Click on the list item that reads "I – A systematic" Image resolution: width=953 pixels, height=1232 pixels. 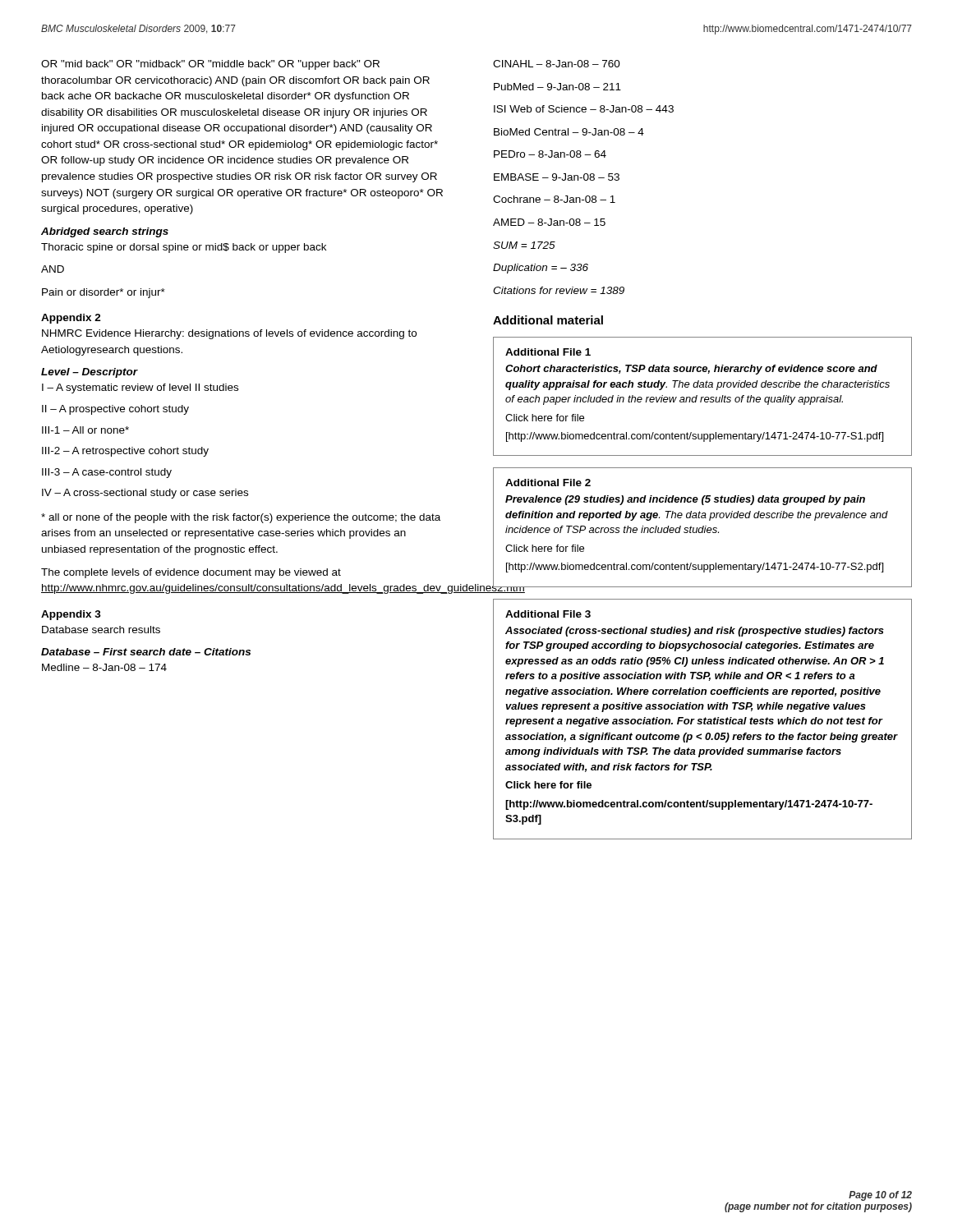pos(140,388)
